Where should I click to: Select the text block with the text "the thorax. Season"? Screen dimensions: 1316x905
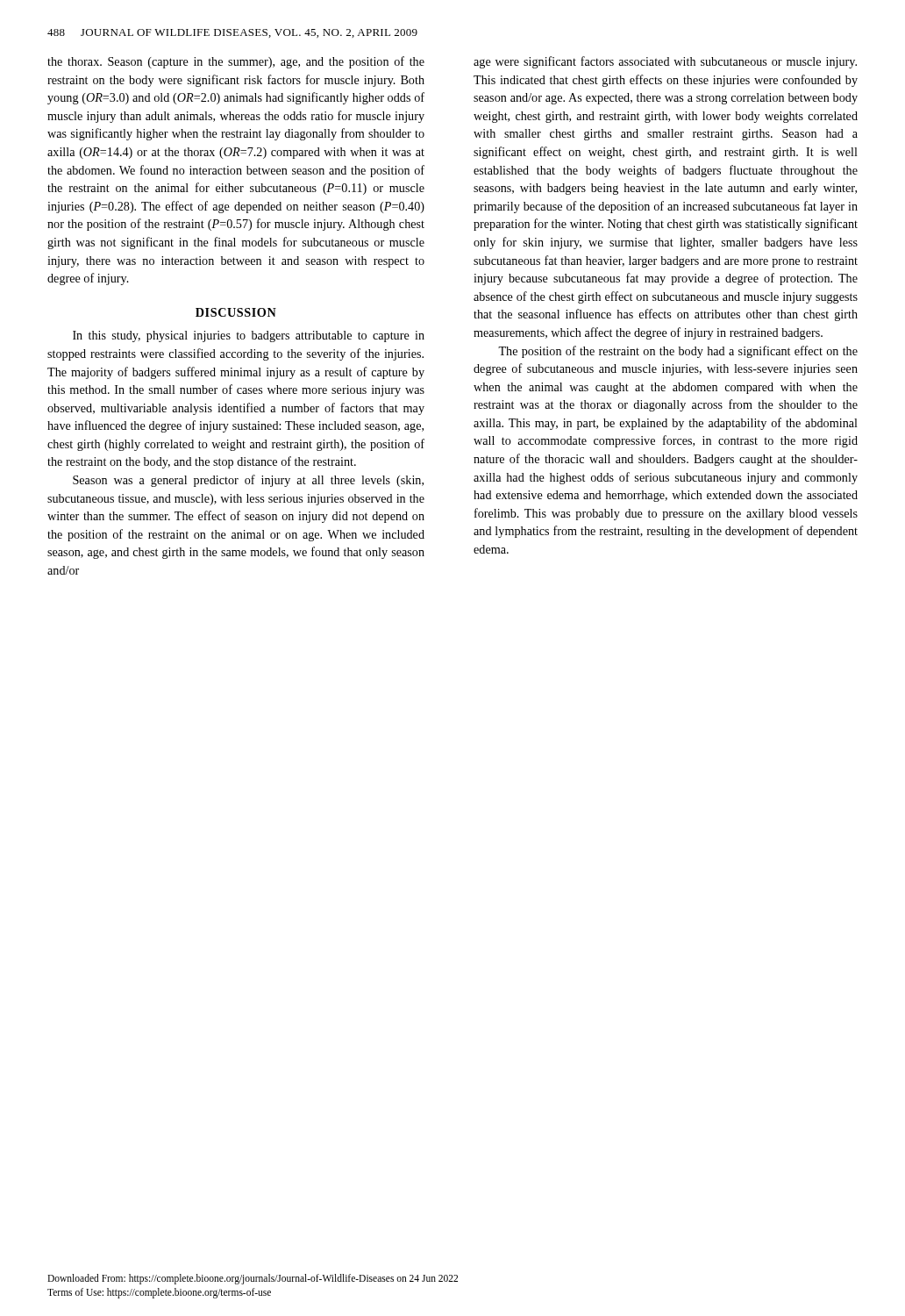click(236, 316)
